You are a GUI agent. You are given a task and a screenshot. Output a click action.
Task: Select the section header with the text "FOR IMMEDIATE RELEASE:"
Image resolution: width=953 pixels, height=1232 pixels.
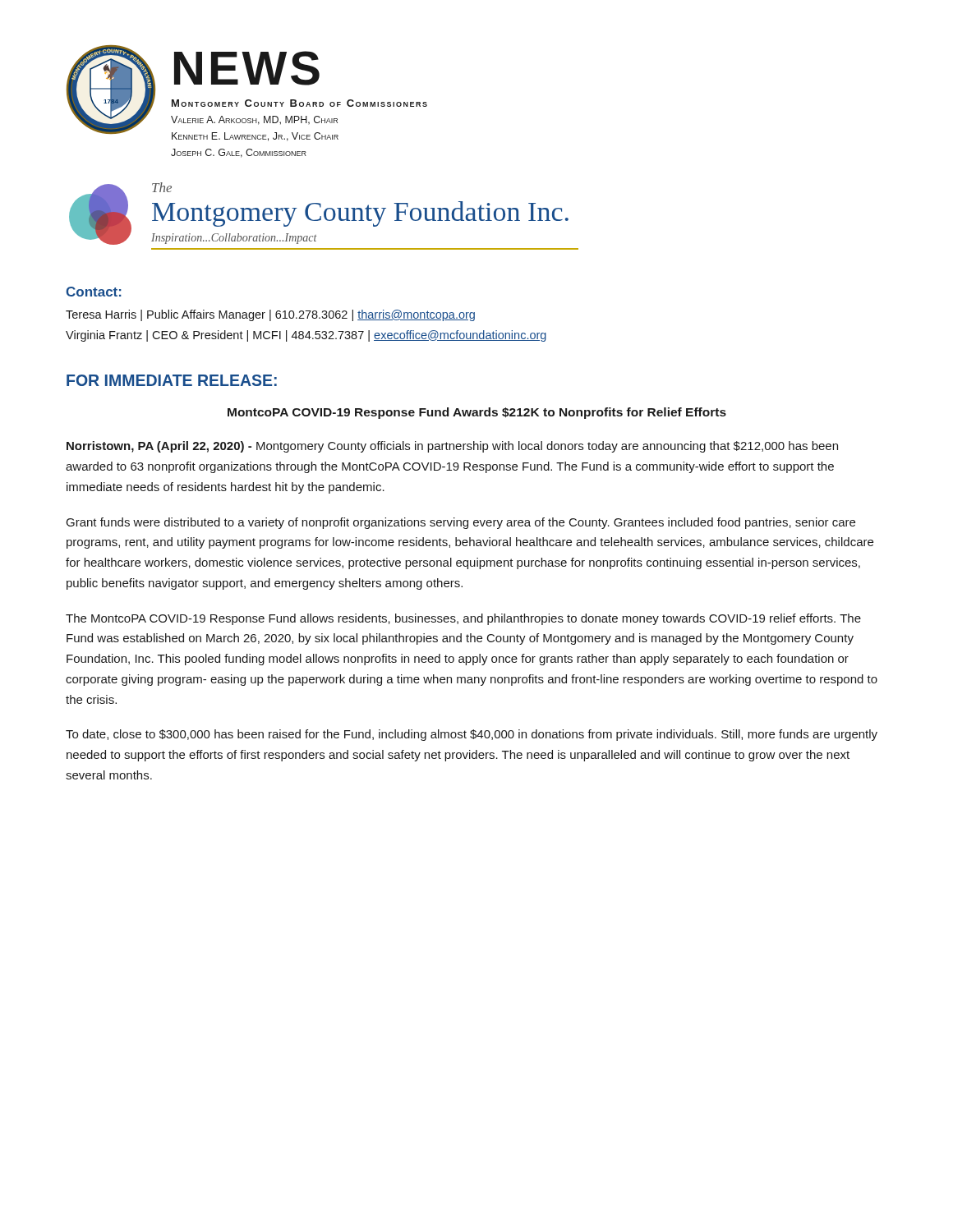(x=172, y=381)
